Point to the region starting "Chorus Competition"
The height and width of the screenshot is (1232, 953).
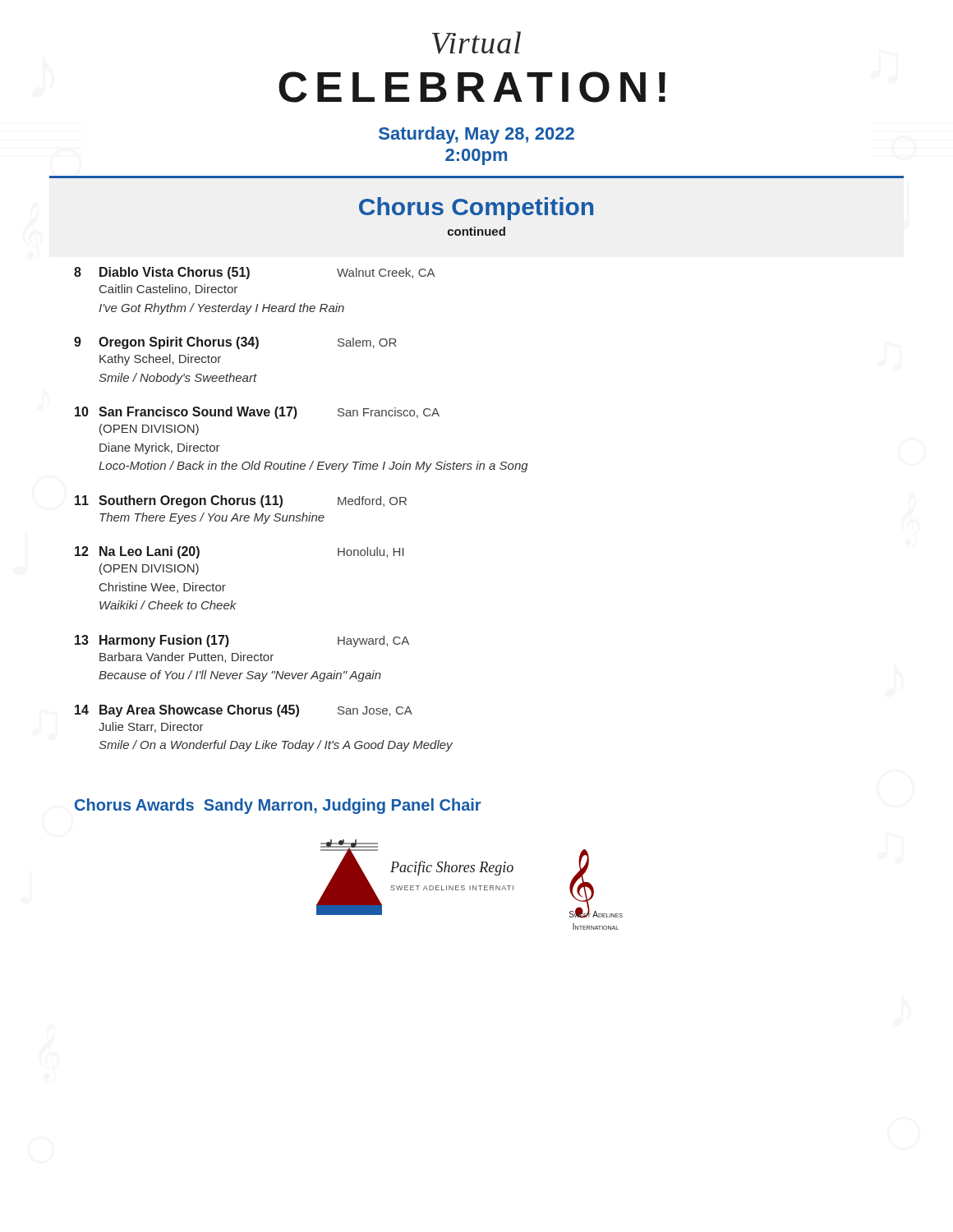pyautogui.click(x=476, y=207)
